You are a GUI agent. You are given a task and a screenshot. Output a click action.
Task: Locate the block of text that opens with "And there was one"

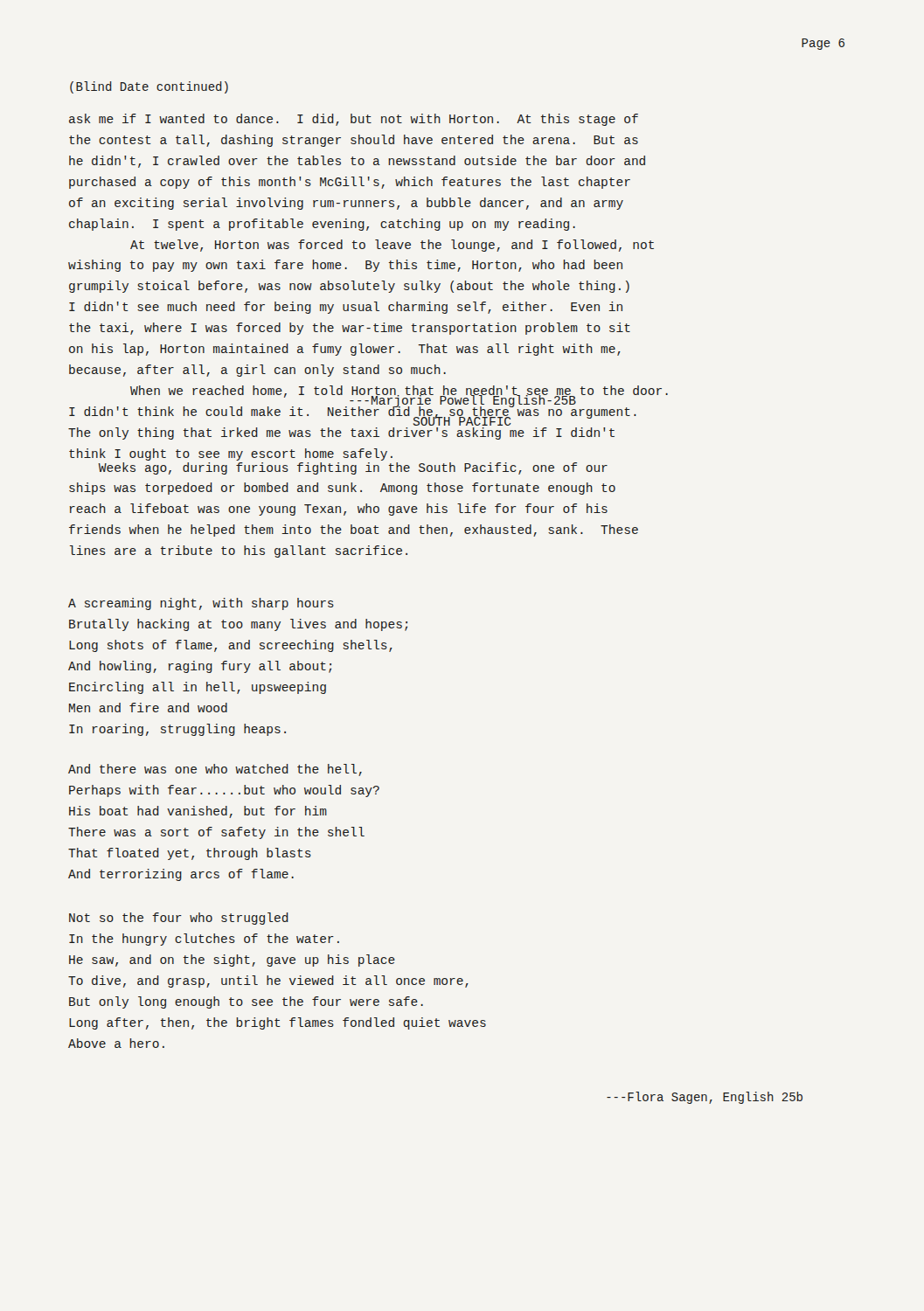[215, 770]
